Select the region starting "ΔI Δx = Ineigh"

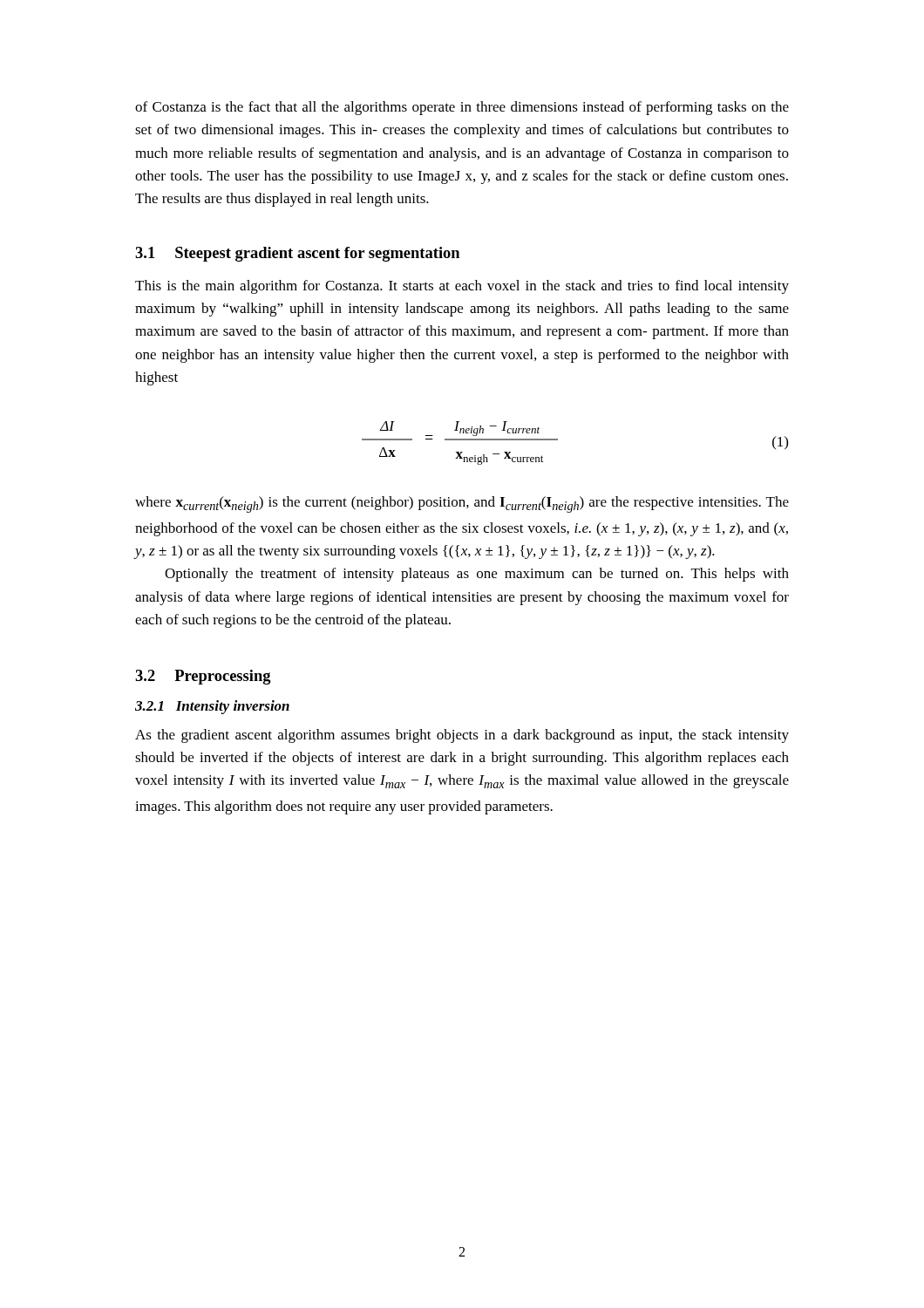(573, 442)
